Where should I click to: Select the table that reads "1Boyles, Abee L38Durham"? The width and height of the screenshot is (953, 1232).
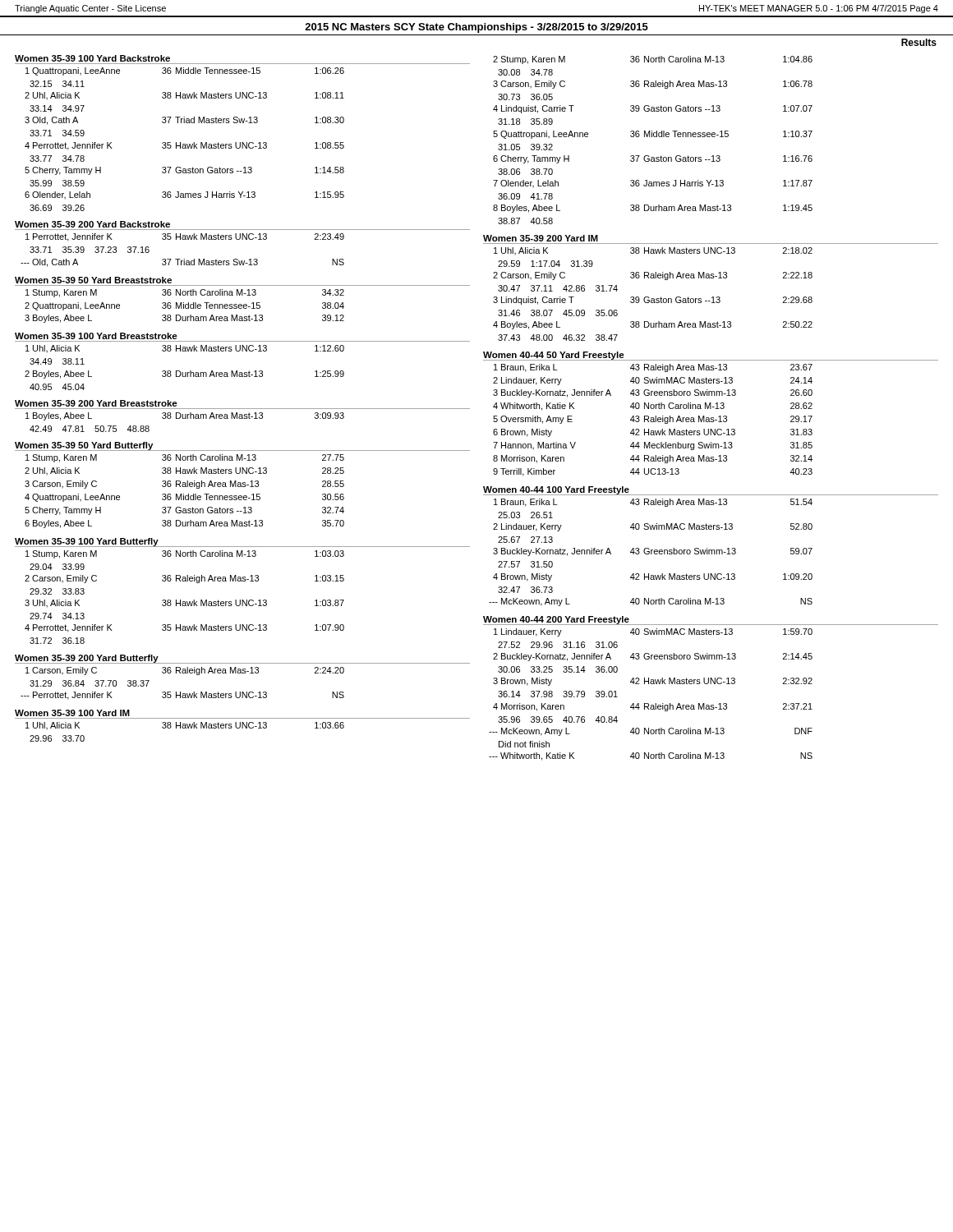coord(242,422)
